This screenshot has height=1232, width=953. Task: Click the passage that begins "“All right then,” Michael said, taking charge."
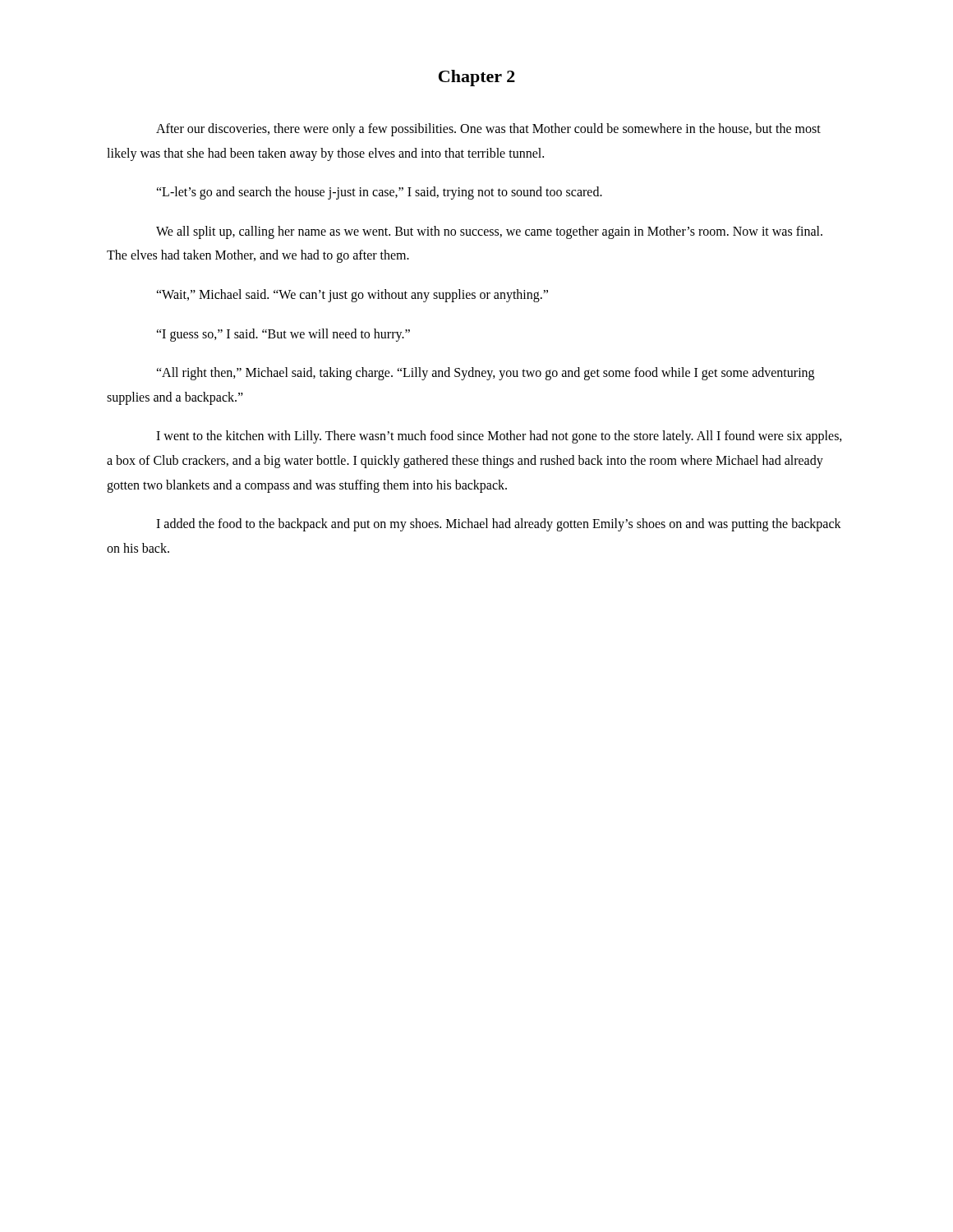click(x=461, y=385)
